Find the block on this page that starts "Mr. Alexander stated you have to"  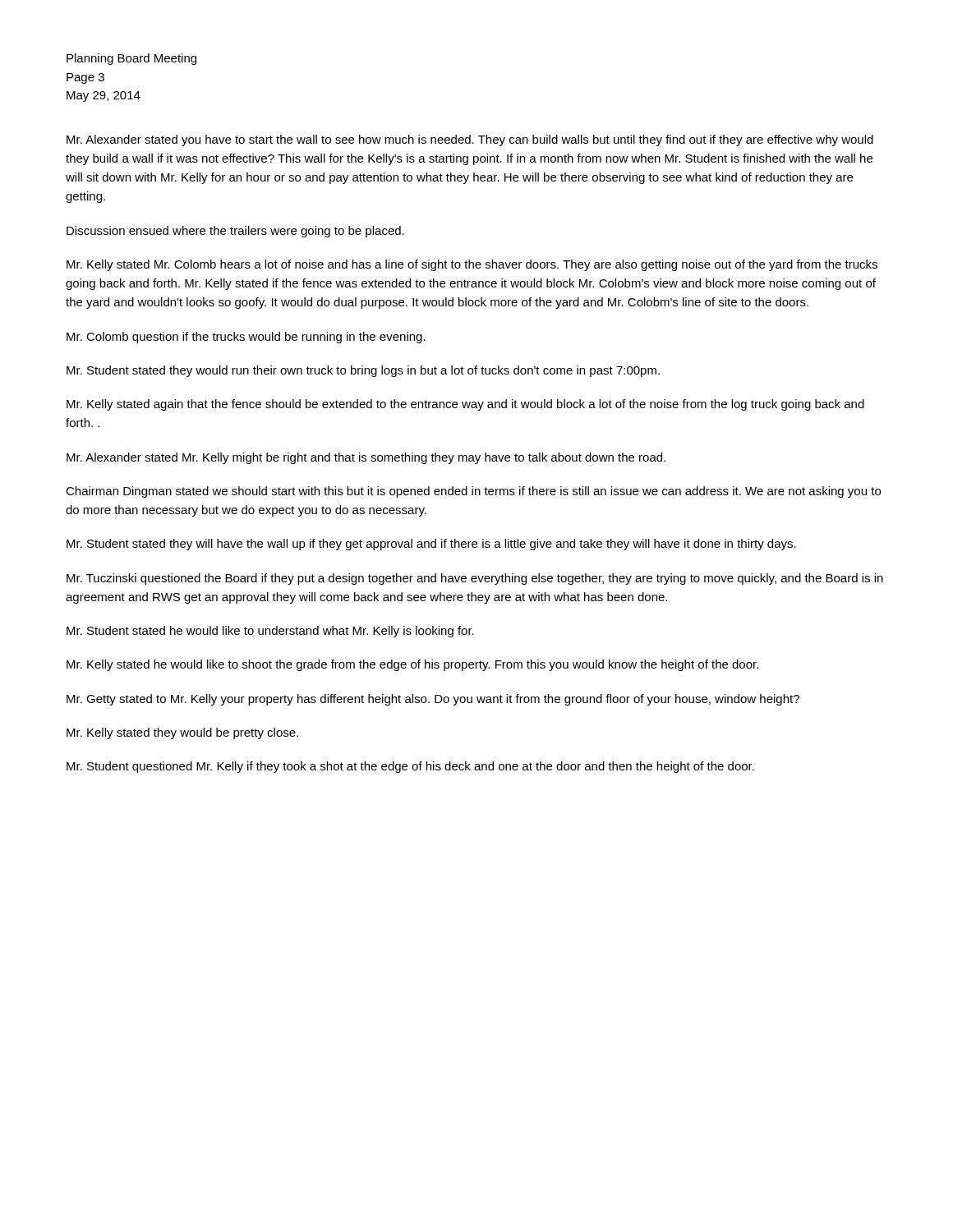pos(470,167)
